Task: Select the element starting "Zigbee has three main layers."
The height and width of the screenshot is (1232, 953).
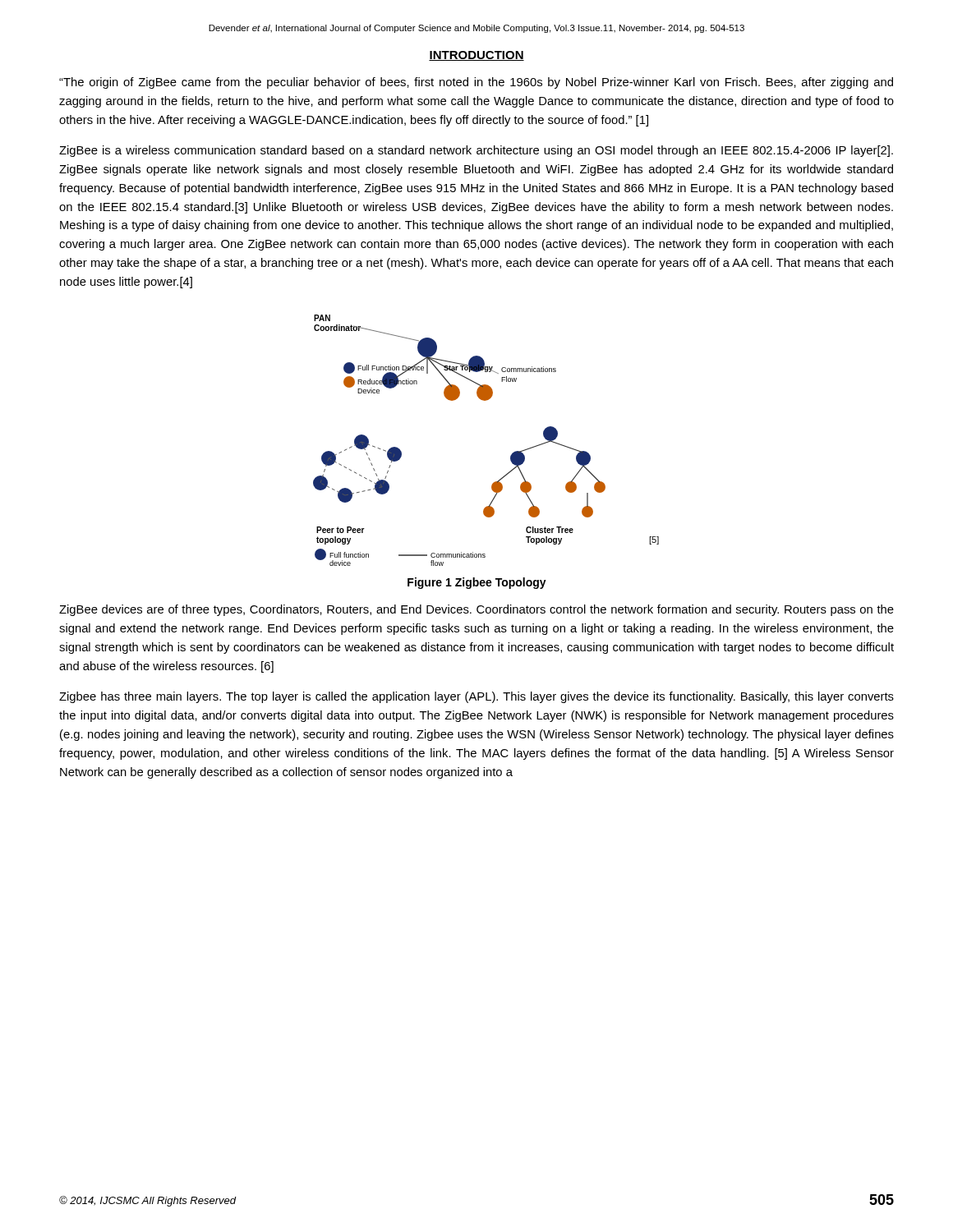Action: coord(476,734)
